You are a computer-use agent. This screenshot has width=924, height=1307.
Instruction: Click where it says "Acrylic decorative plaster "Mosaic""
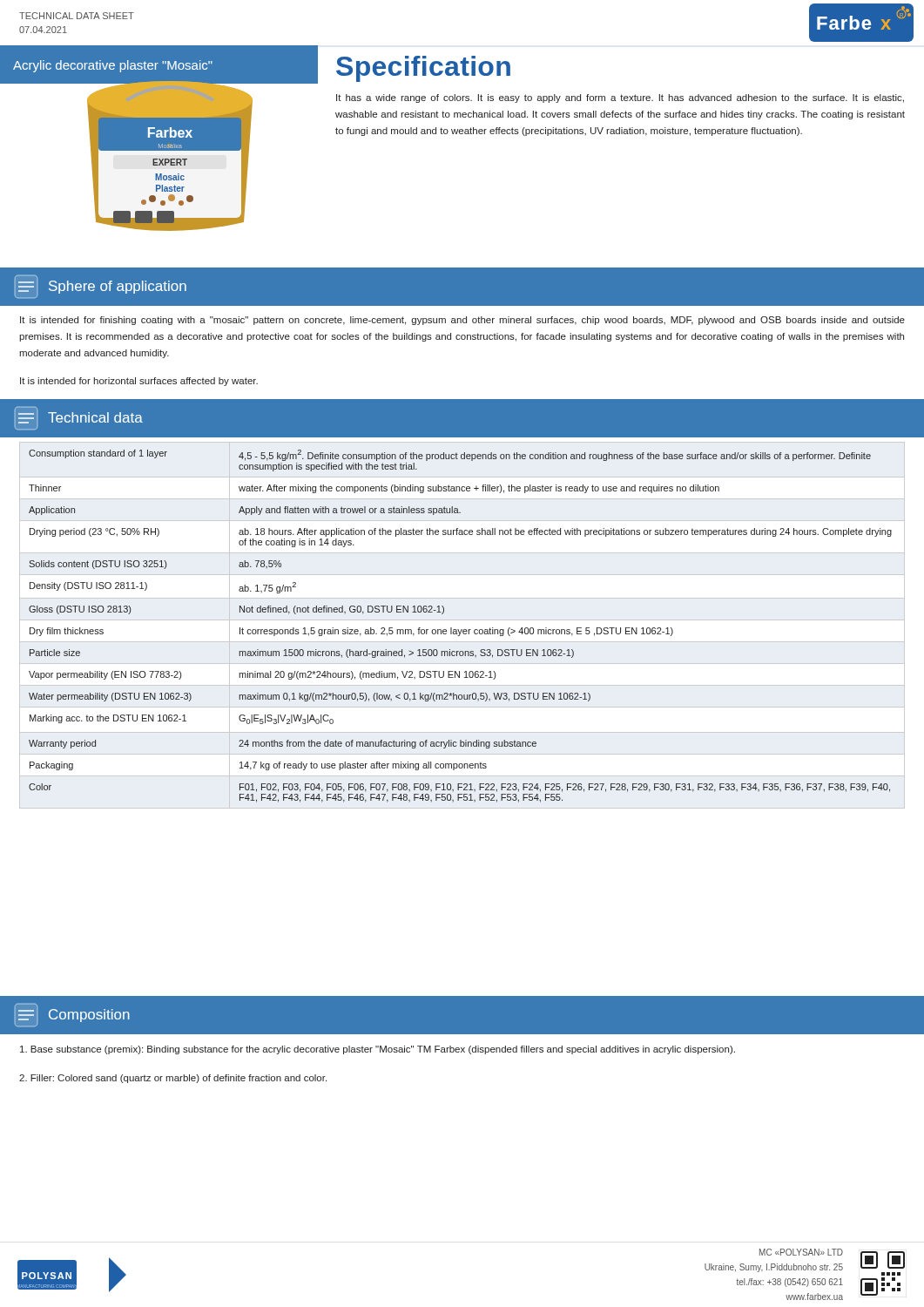[x=113, y=65]
